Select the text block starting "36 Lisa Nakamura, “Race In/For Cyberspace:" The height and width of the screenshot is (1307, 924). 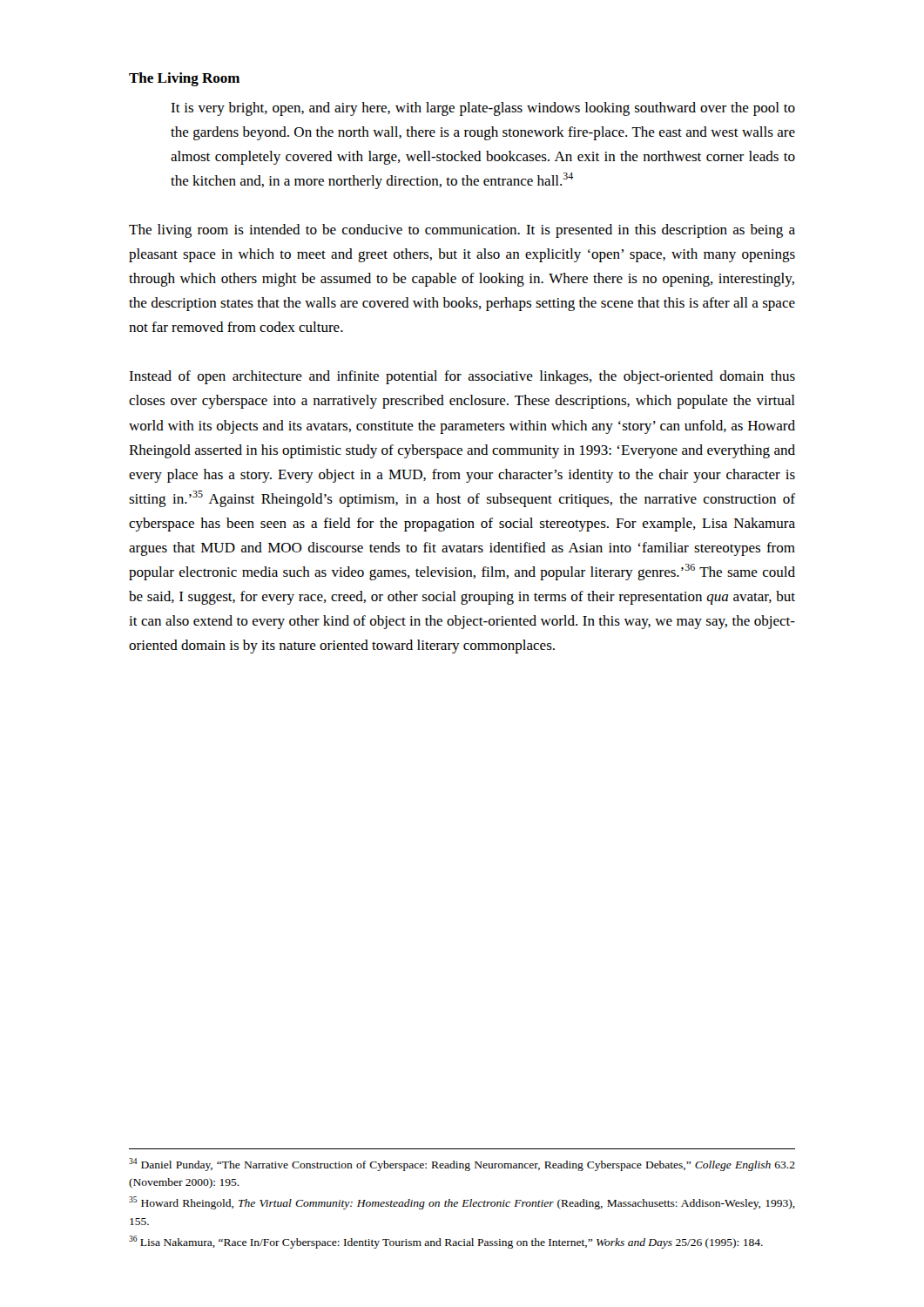tap(446, 1241)
